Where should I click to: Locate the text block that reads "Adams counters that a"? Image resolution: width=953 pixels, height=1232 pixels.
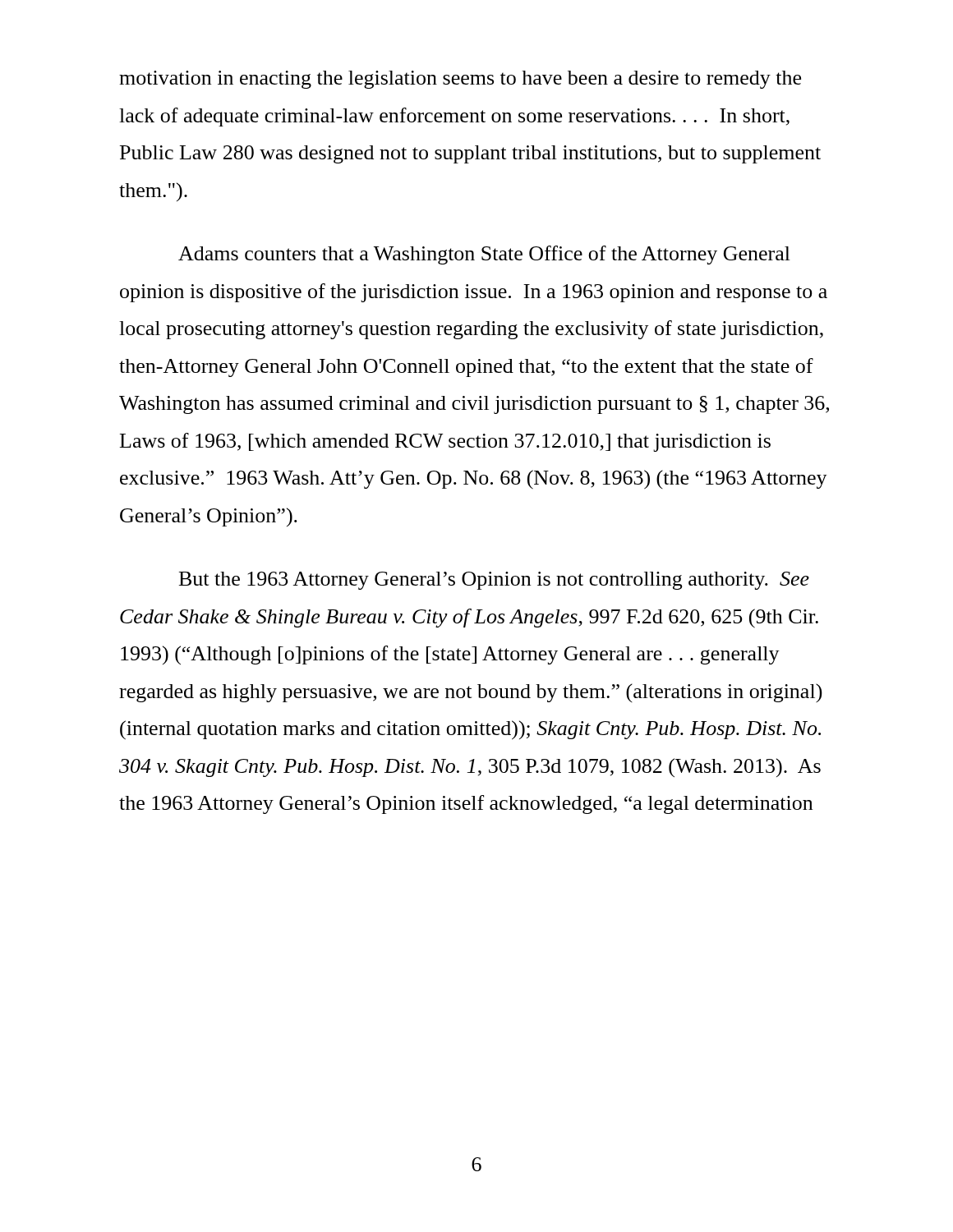(475, 384)
